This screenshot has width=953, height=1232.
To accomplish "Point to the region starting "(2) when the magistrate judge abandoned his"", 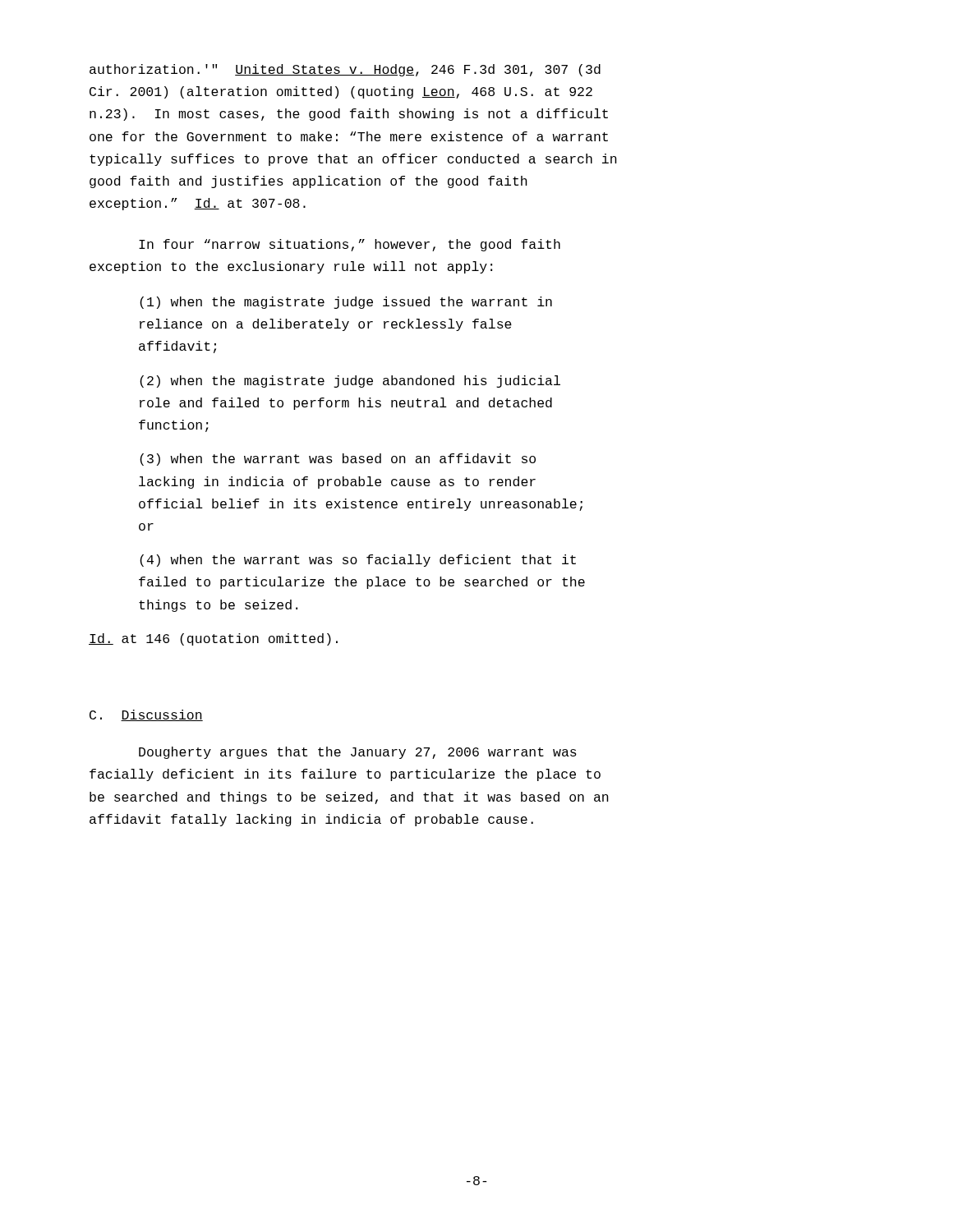I will [x=350, y=404].
